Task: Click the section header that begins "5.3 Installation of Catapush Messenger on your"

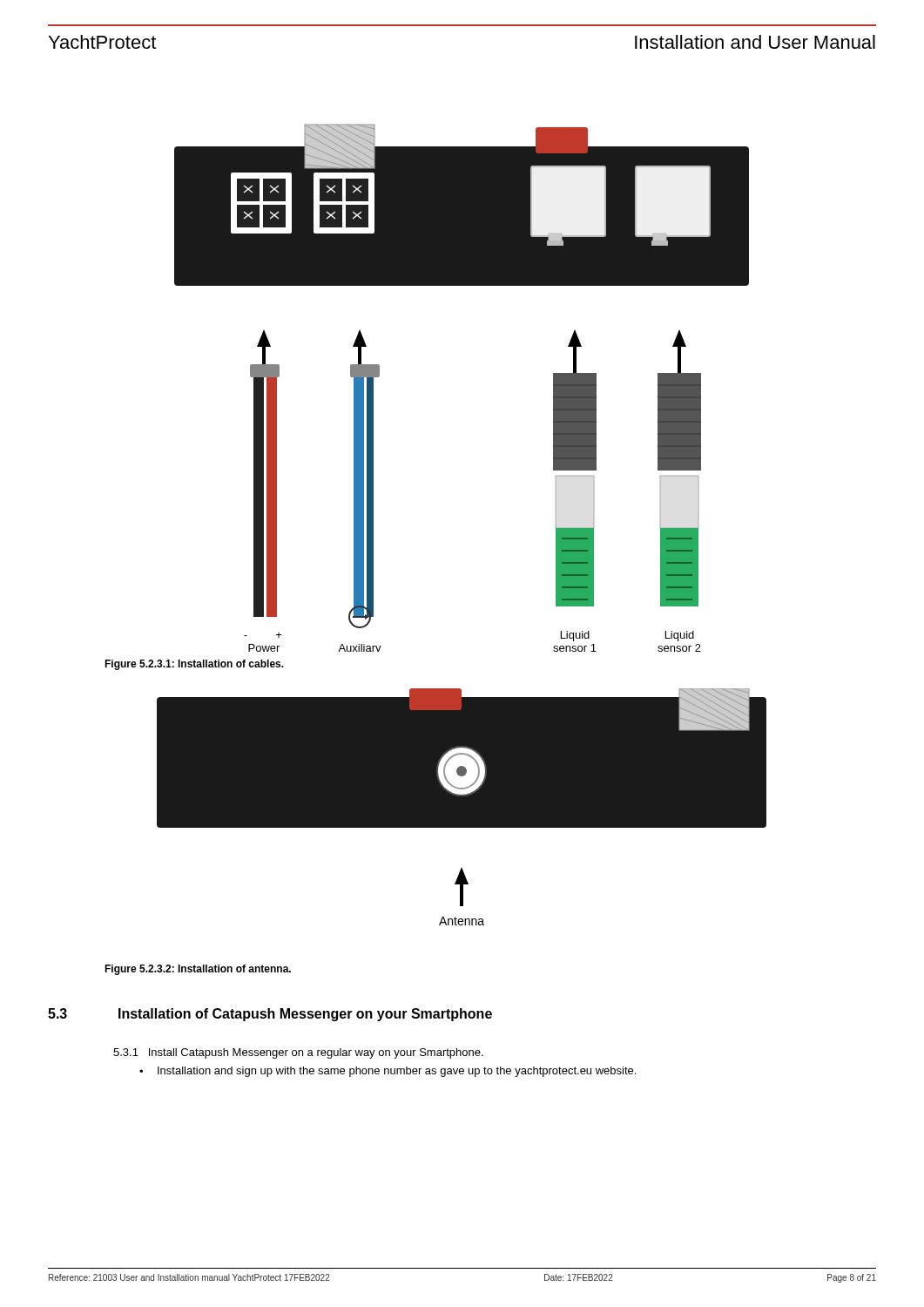Action: [270, 1014]
